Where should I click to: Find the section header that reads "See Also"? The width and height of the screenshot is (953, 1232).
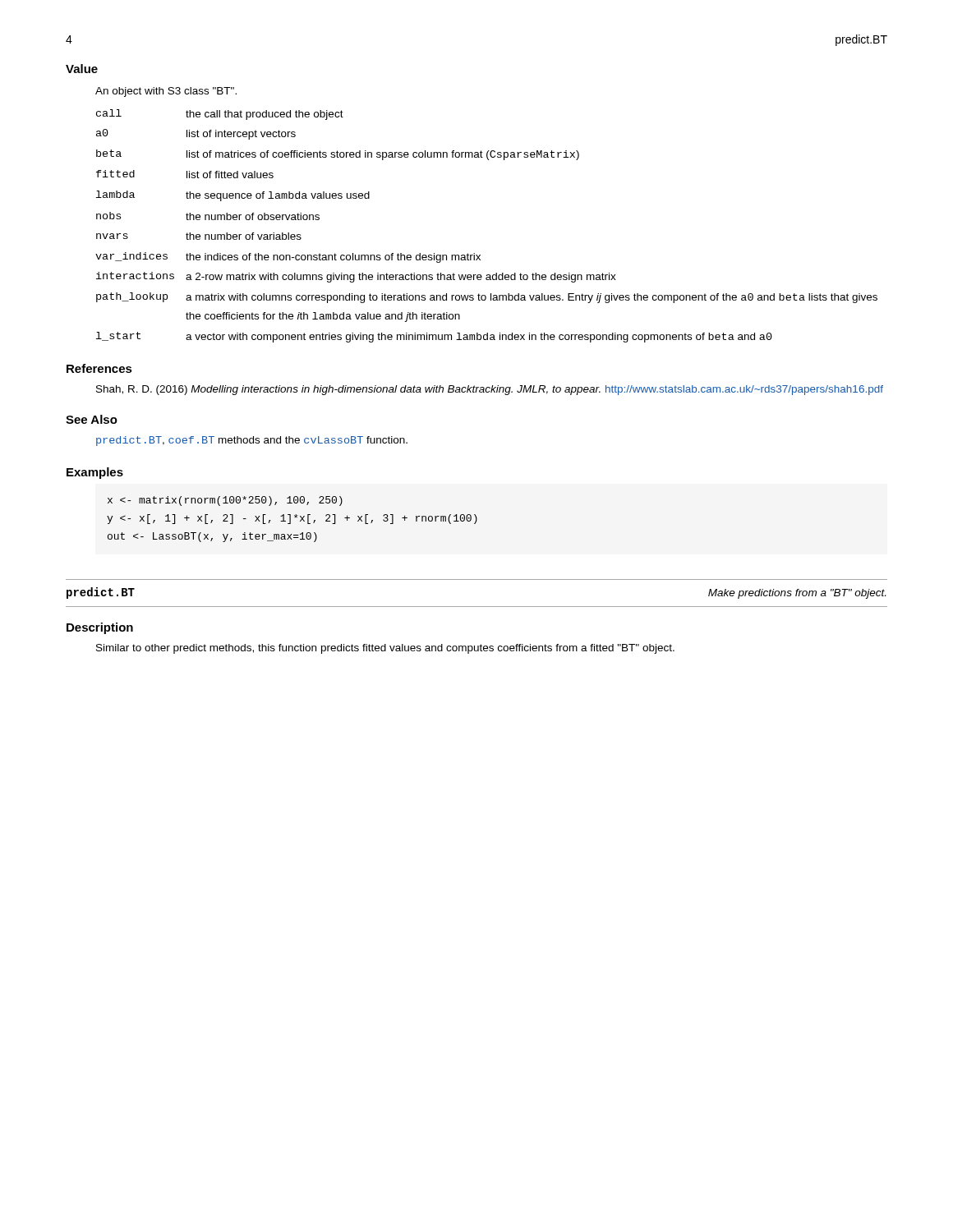tap(92, 420)
